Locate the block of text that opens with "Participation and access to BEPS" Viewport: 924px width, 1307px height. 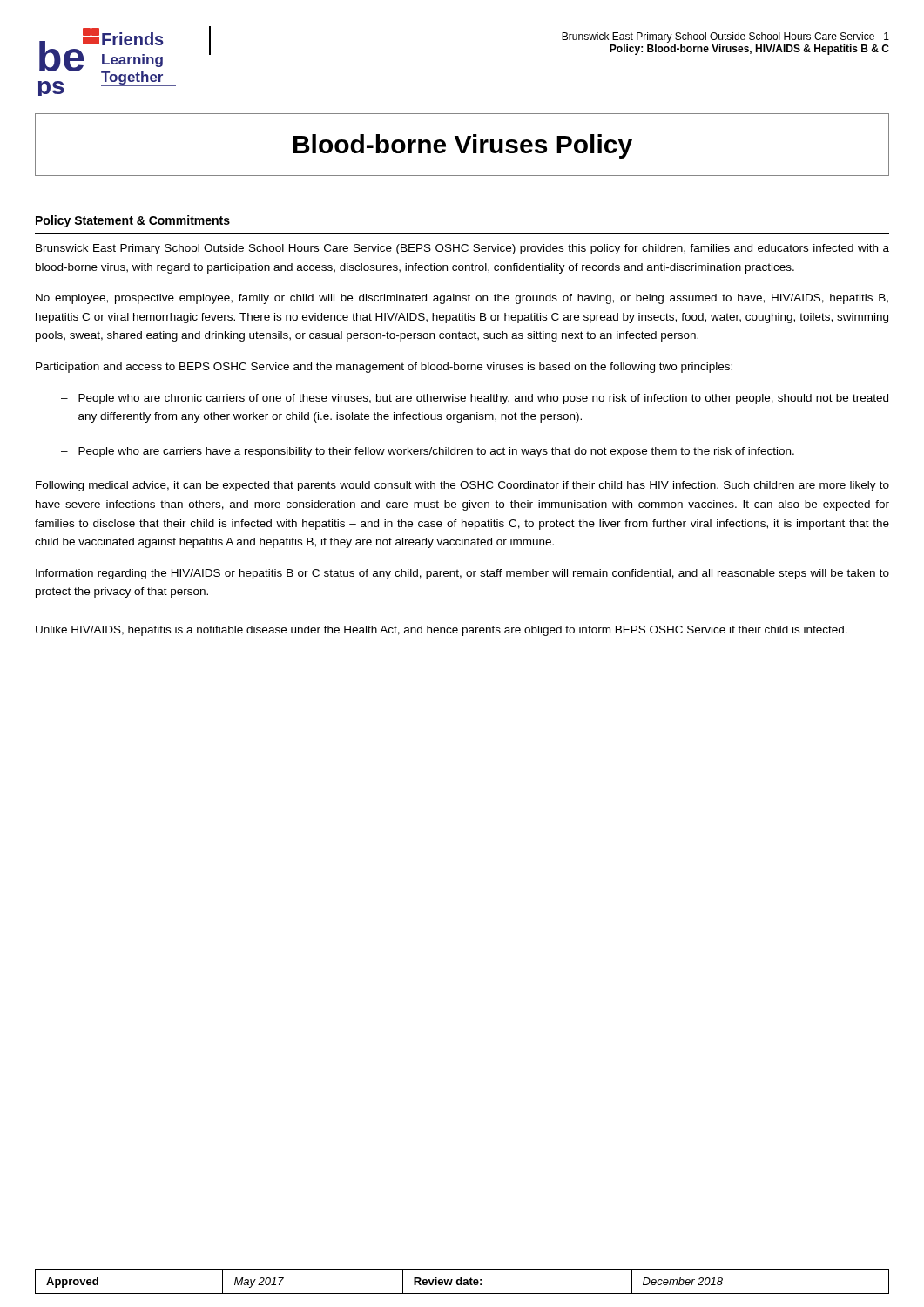[384, 366]
